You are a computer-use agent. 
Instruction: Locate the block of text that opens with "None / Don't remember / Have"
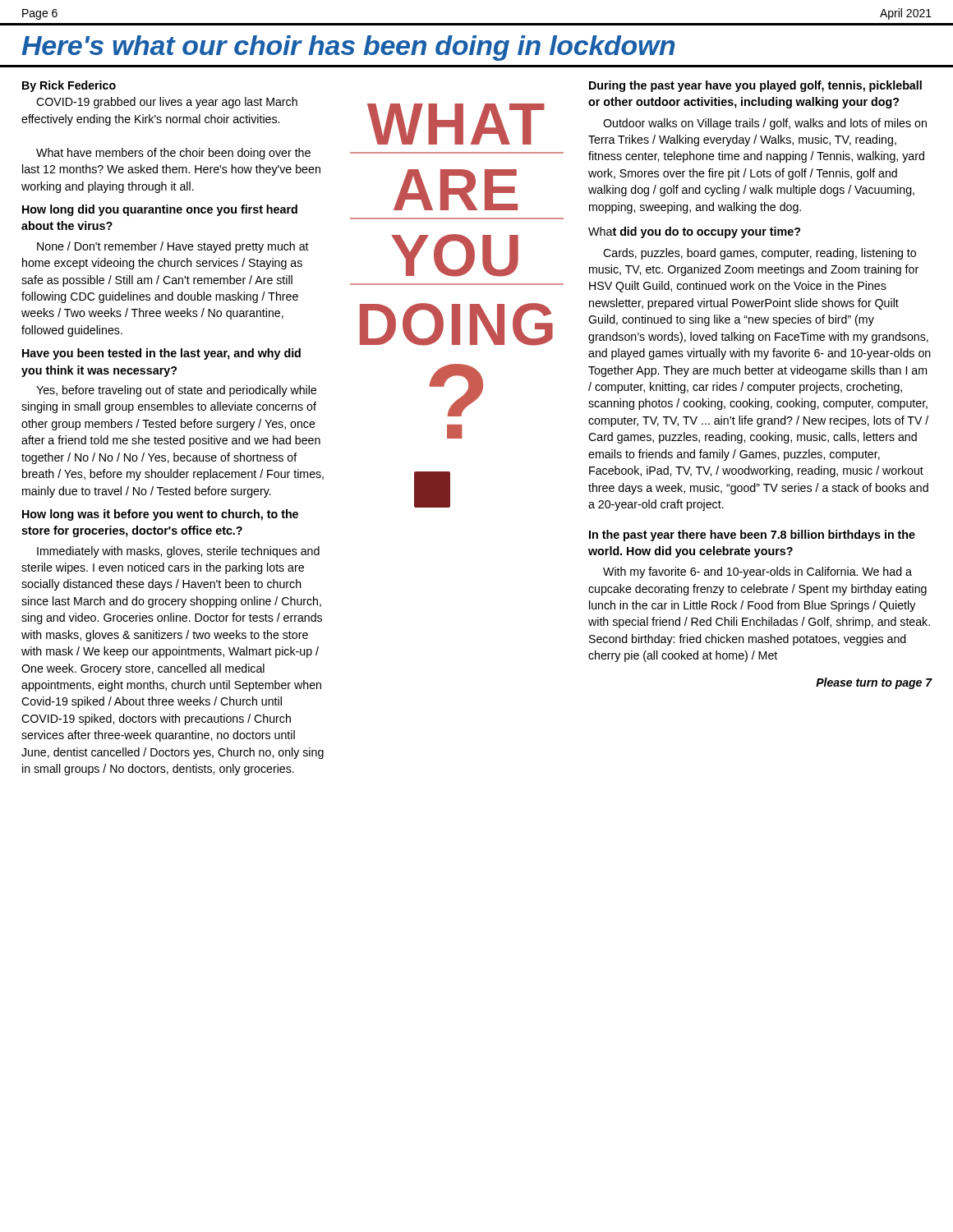[x=165, y=288]
